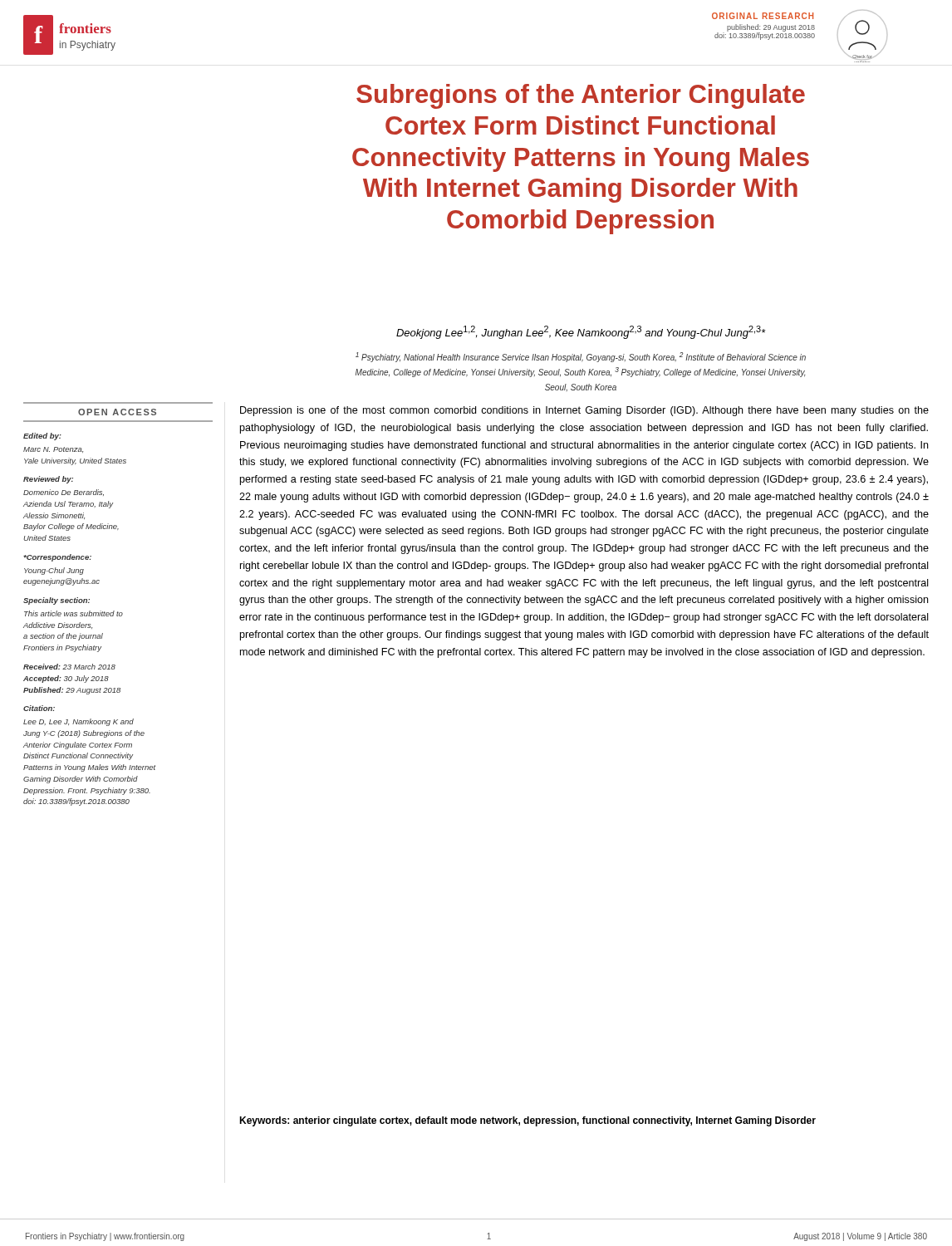Locate the block of text that opens with "Citation: Lee D, Lee J, Namkoong K"
952x1246 pixels.
coord(118,755)
